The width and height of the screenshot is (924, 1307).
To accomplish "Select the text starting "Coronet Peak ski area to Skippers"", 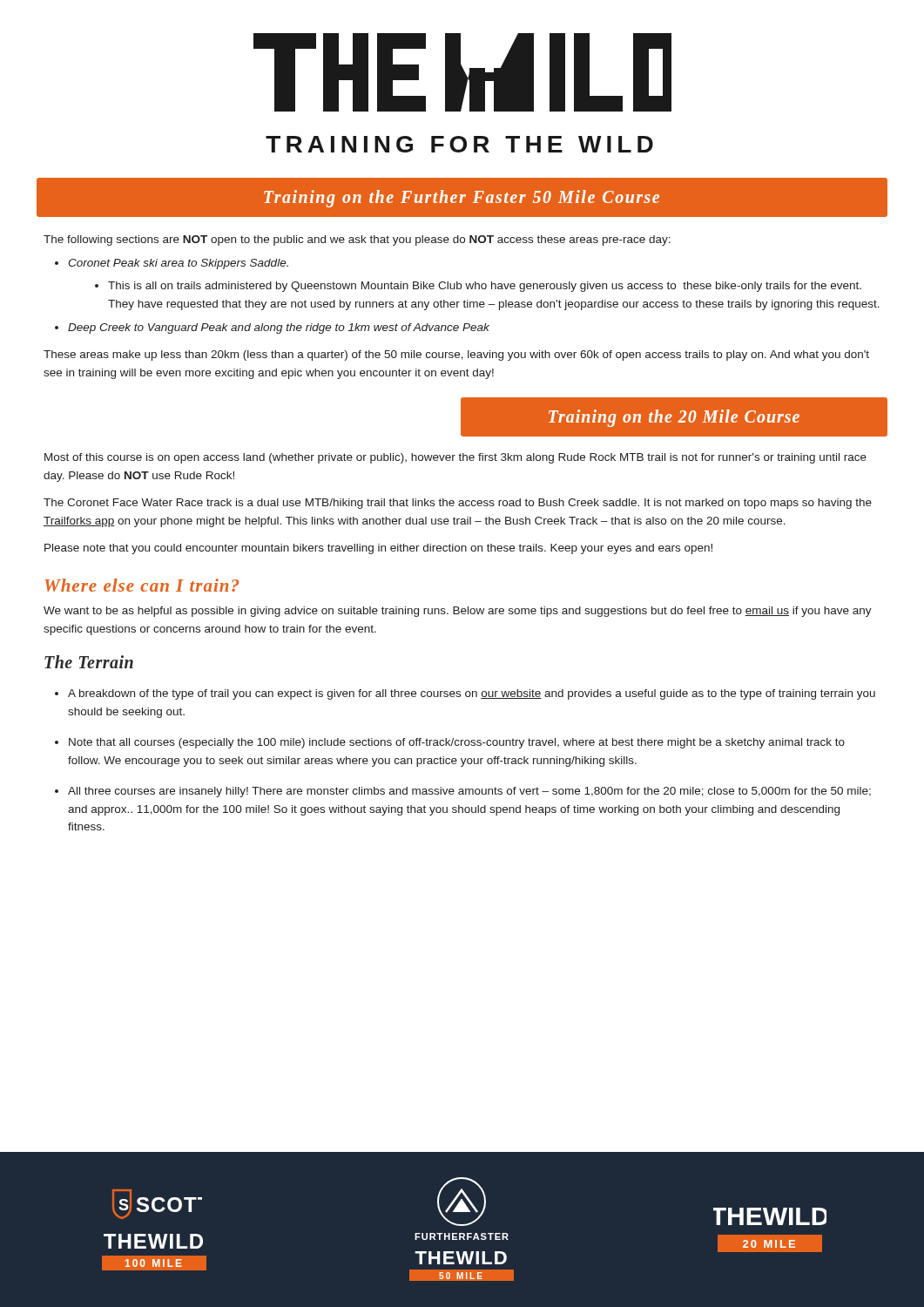I will point(474,285).
